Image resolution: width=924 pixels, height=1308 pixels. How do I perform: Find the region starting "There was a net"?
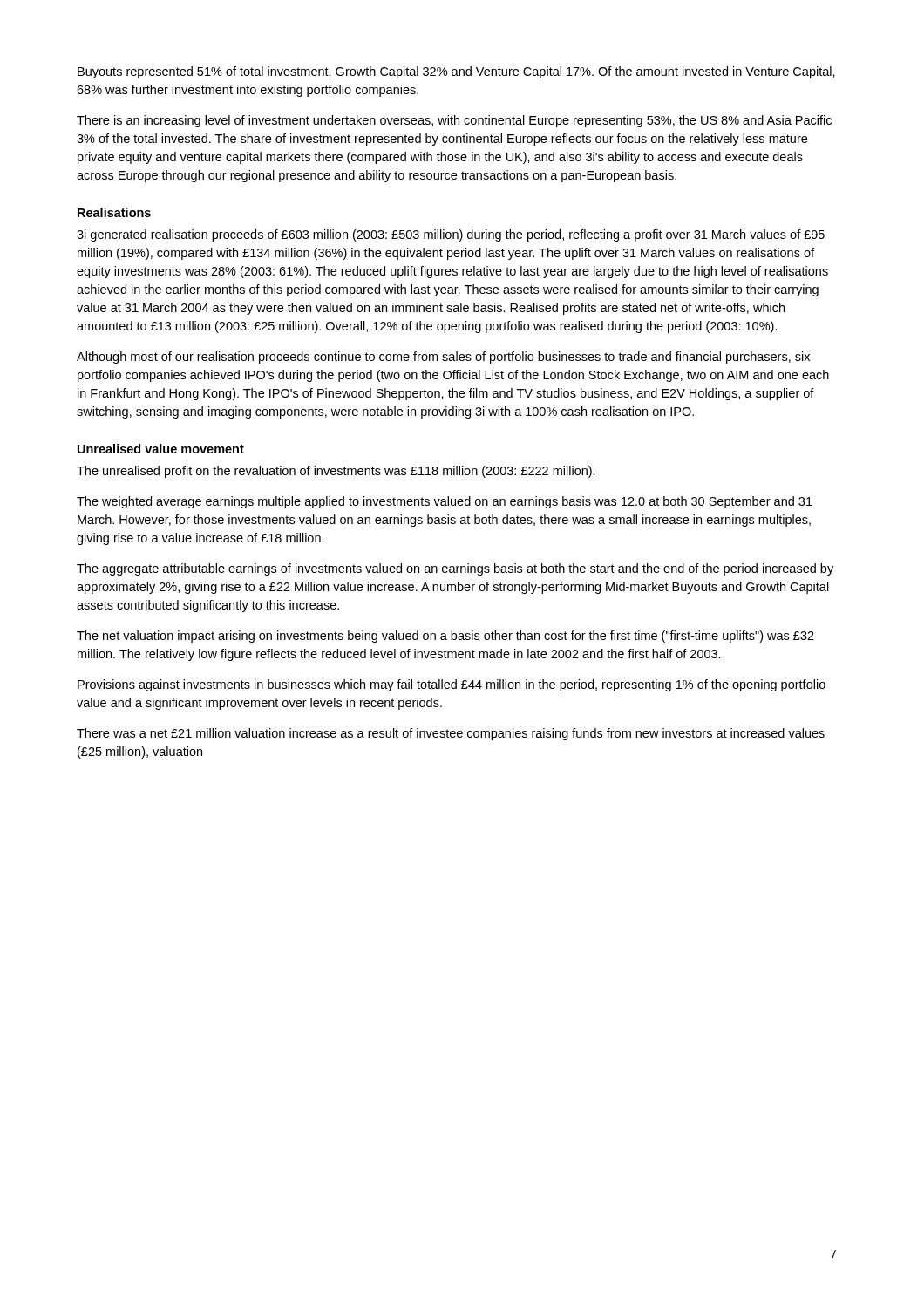pos(451,743)
